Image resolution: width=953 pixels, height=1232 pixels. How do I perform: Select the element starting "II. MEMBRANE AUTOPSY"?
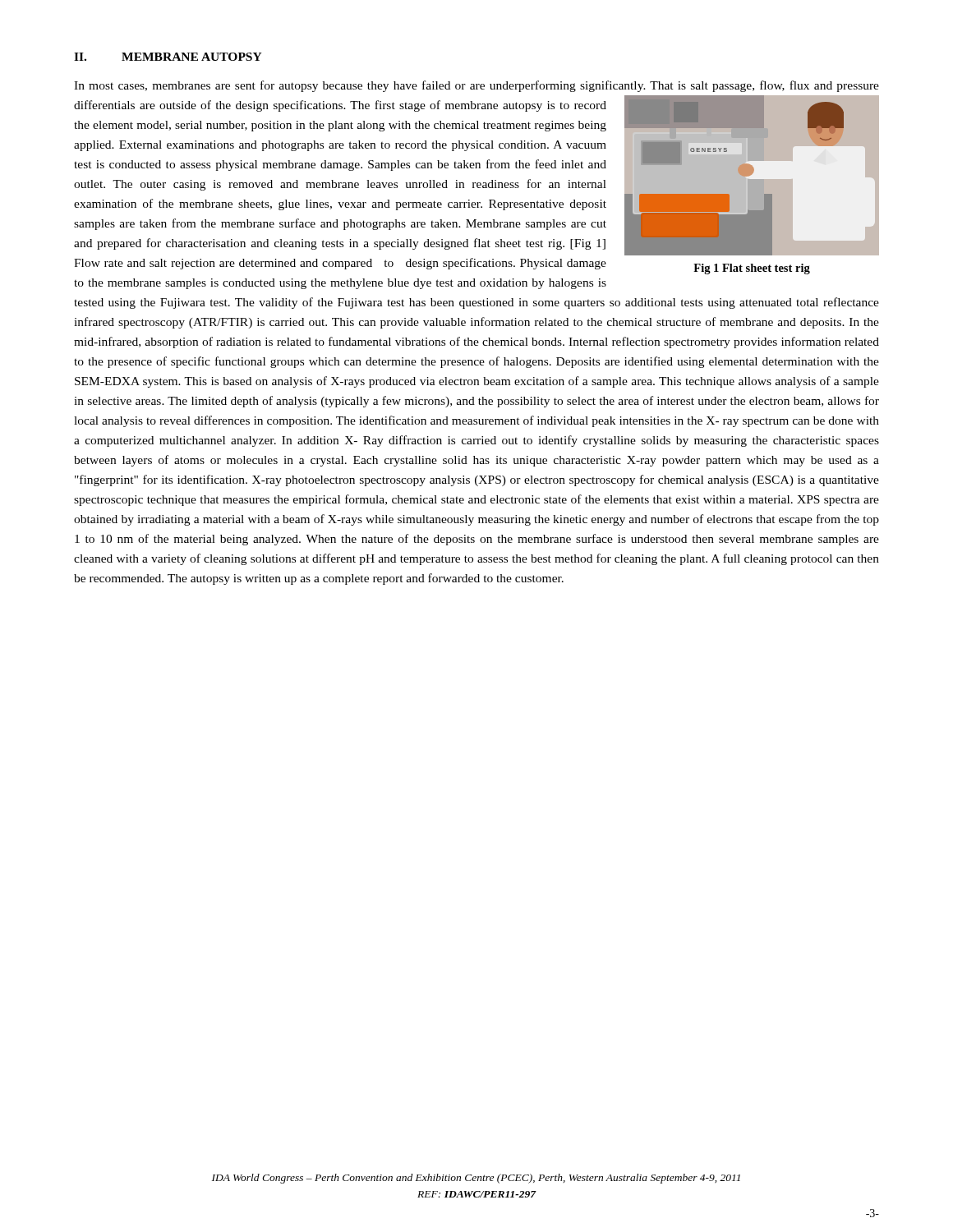pyautogui.click(x=168, y=57)
